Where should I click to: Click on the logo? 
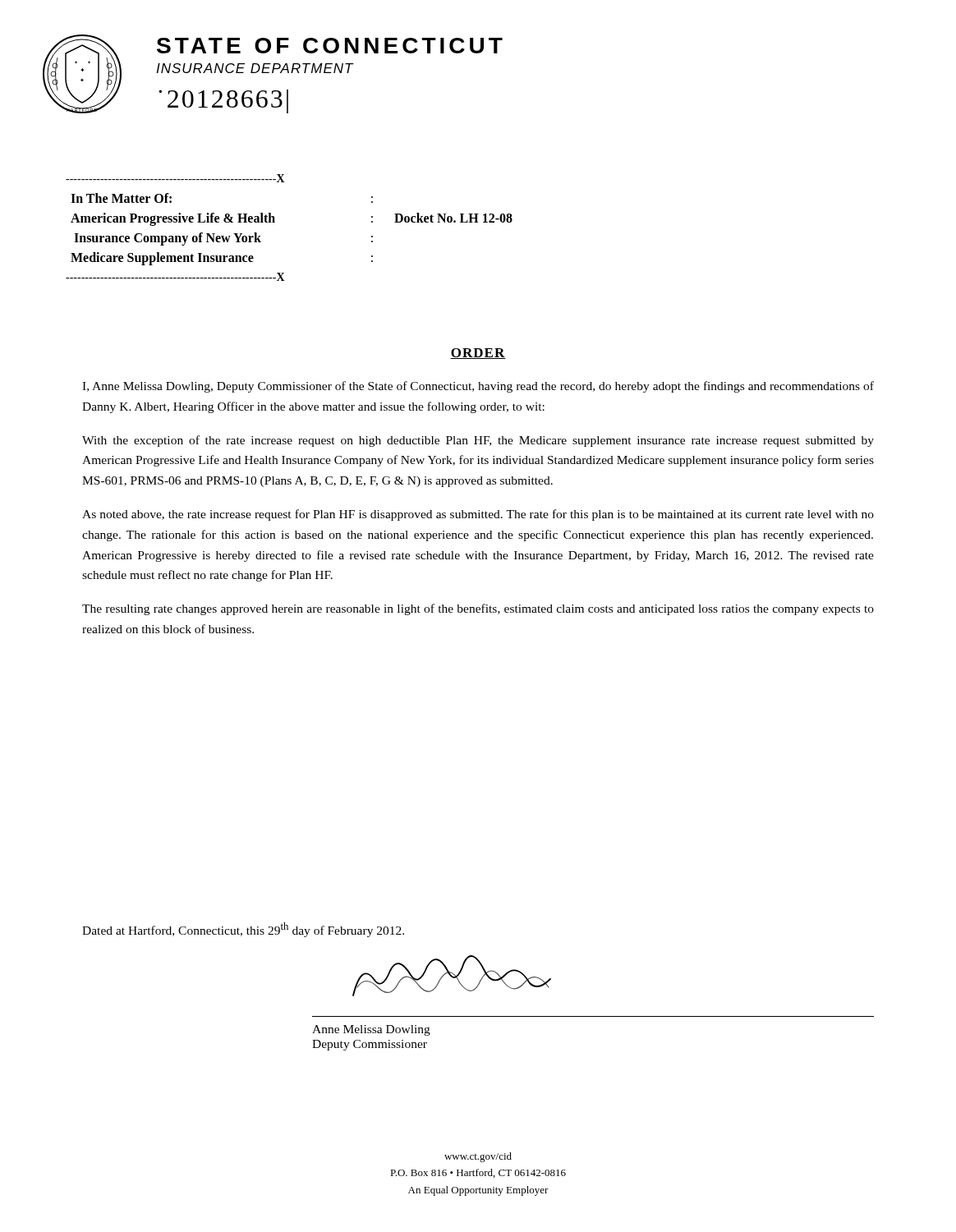pos(86,76)
